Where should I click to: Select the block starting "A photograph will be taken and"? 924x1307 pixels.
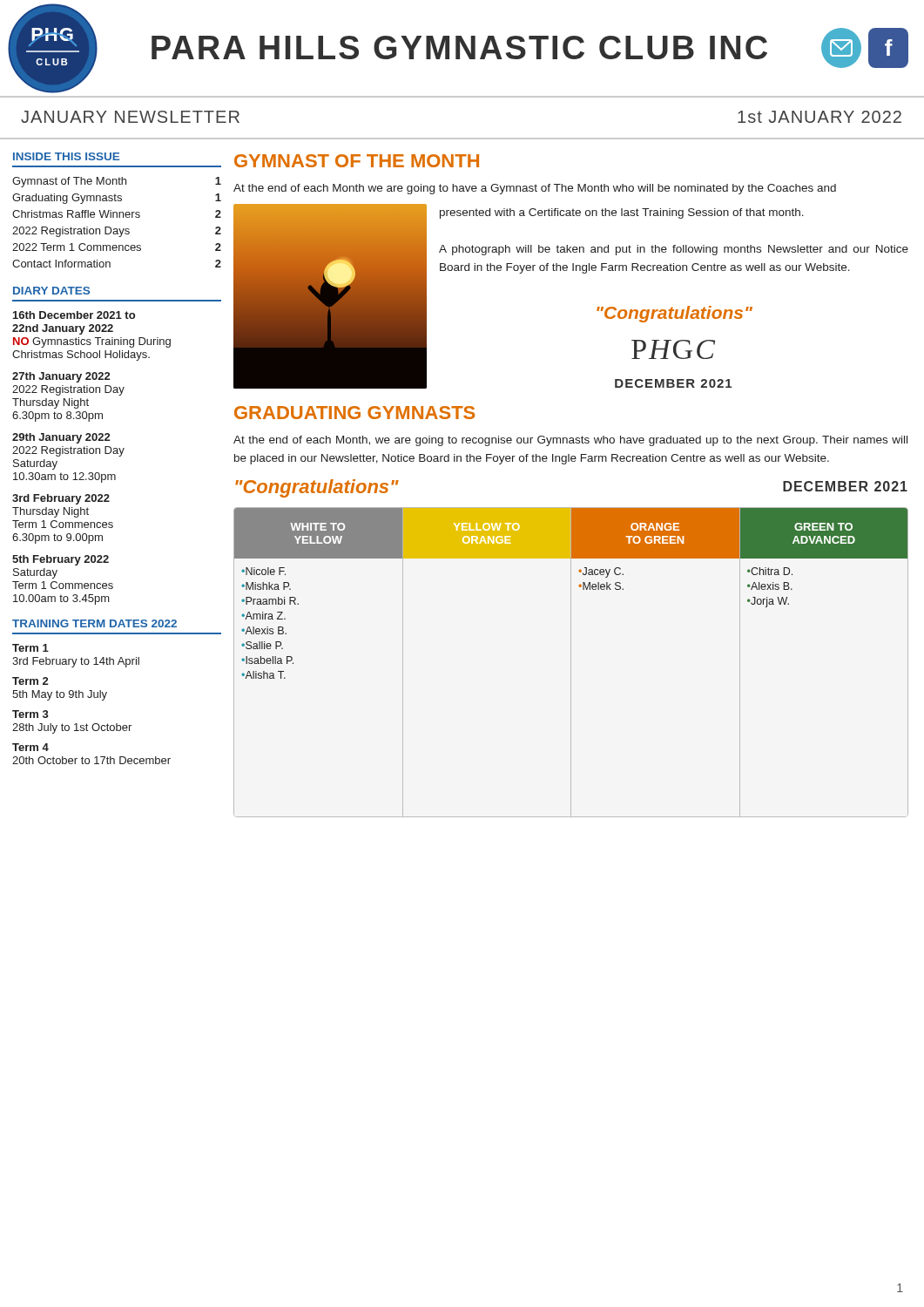point(674,258)
